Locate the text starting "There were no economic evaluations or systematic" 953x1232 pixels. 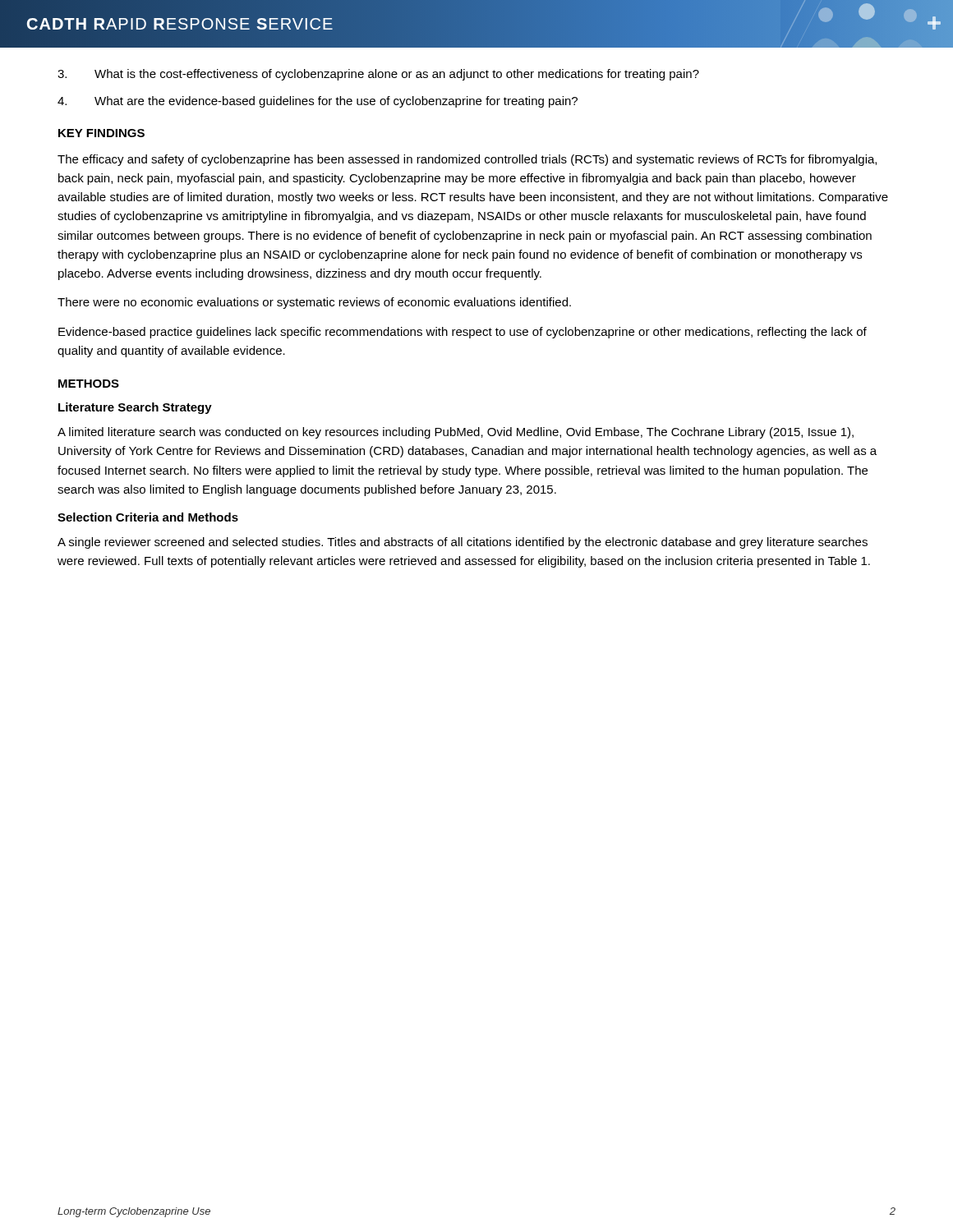(x=315, y=302)
